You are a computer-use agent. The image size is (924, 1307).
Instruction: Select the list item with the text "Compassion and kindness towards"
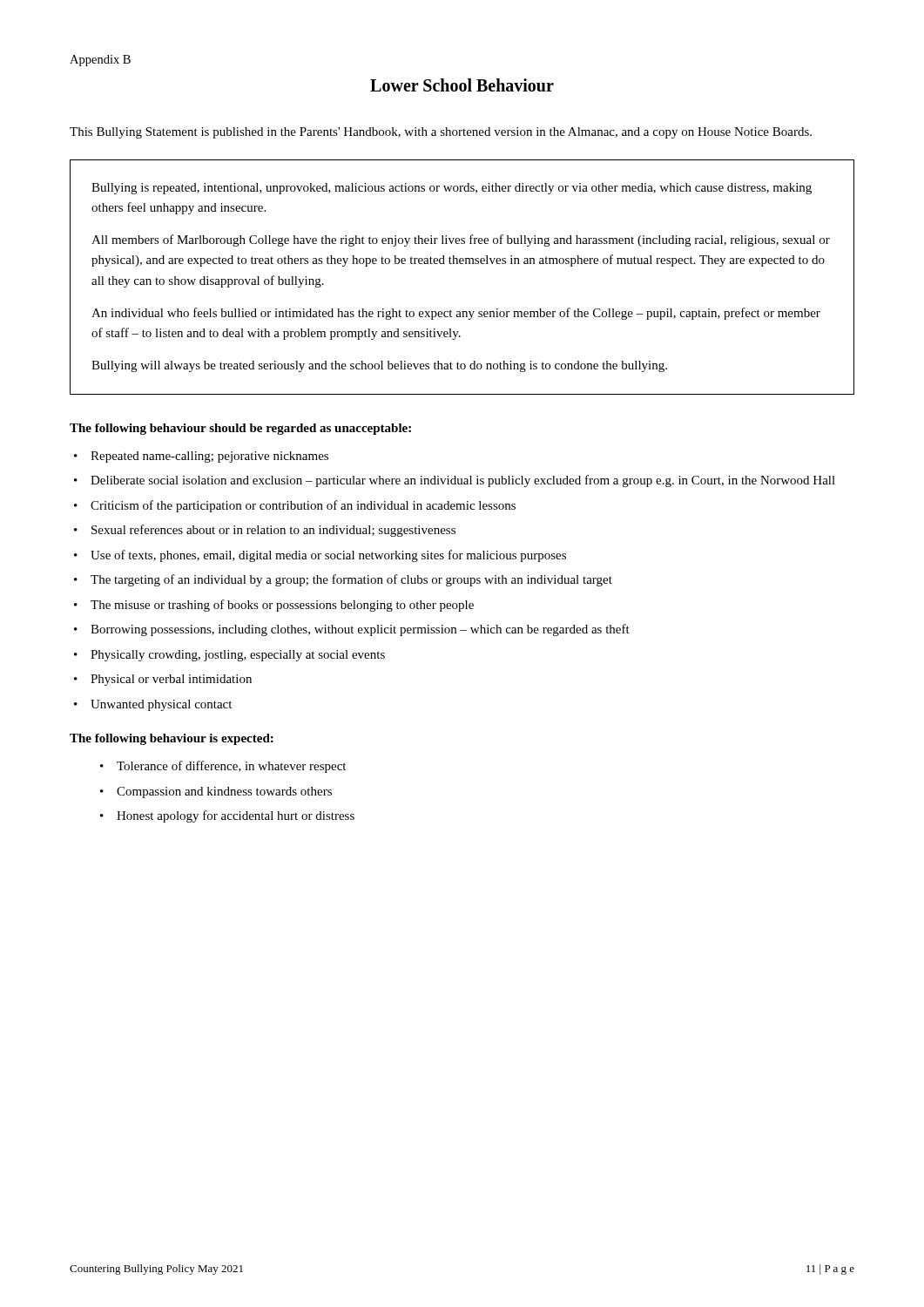coord(216,792)
